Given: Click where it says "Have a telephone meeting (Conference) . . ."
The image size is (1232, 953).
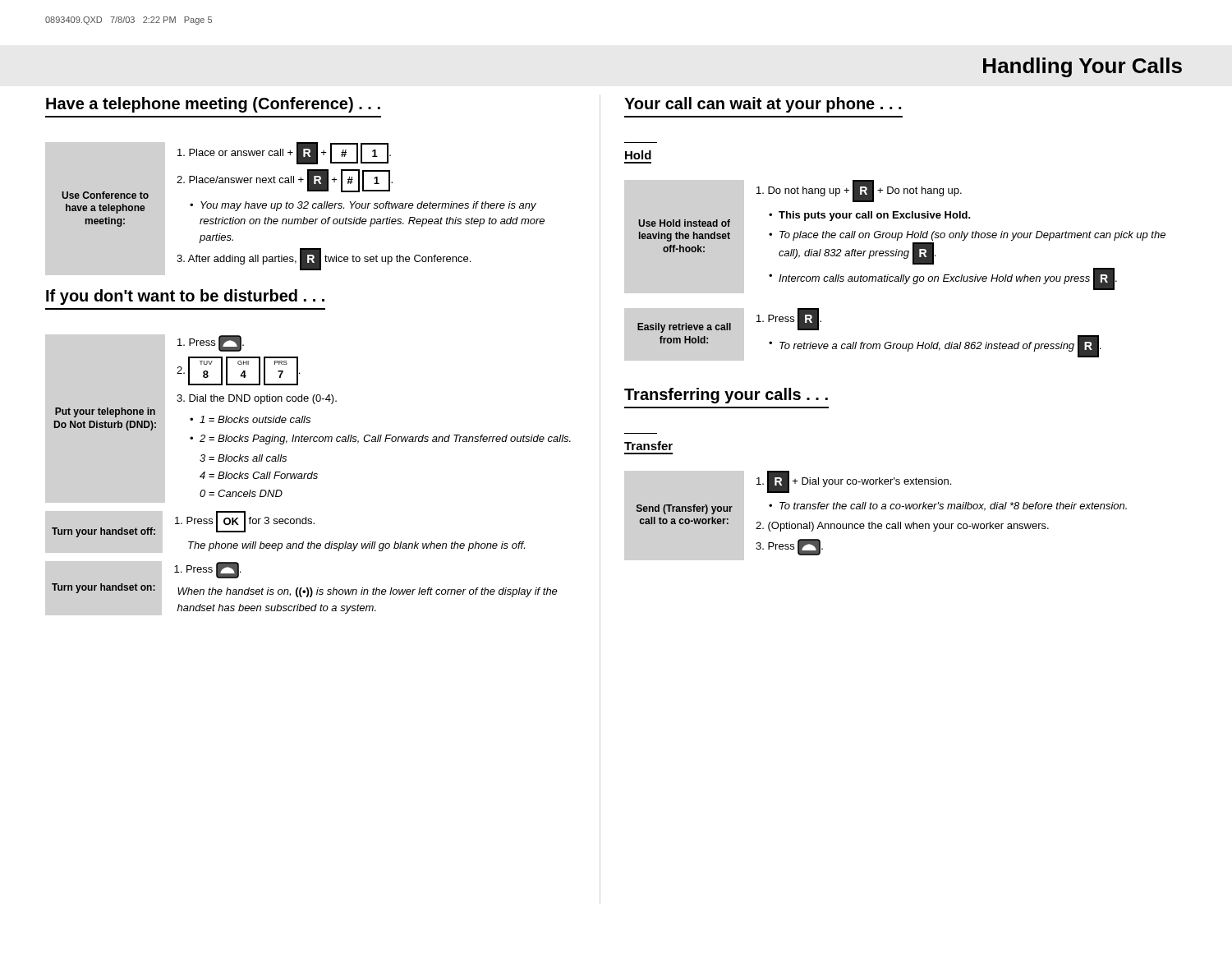Looking at the screenshot, I should (213, 106).
